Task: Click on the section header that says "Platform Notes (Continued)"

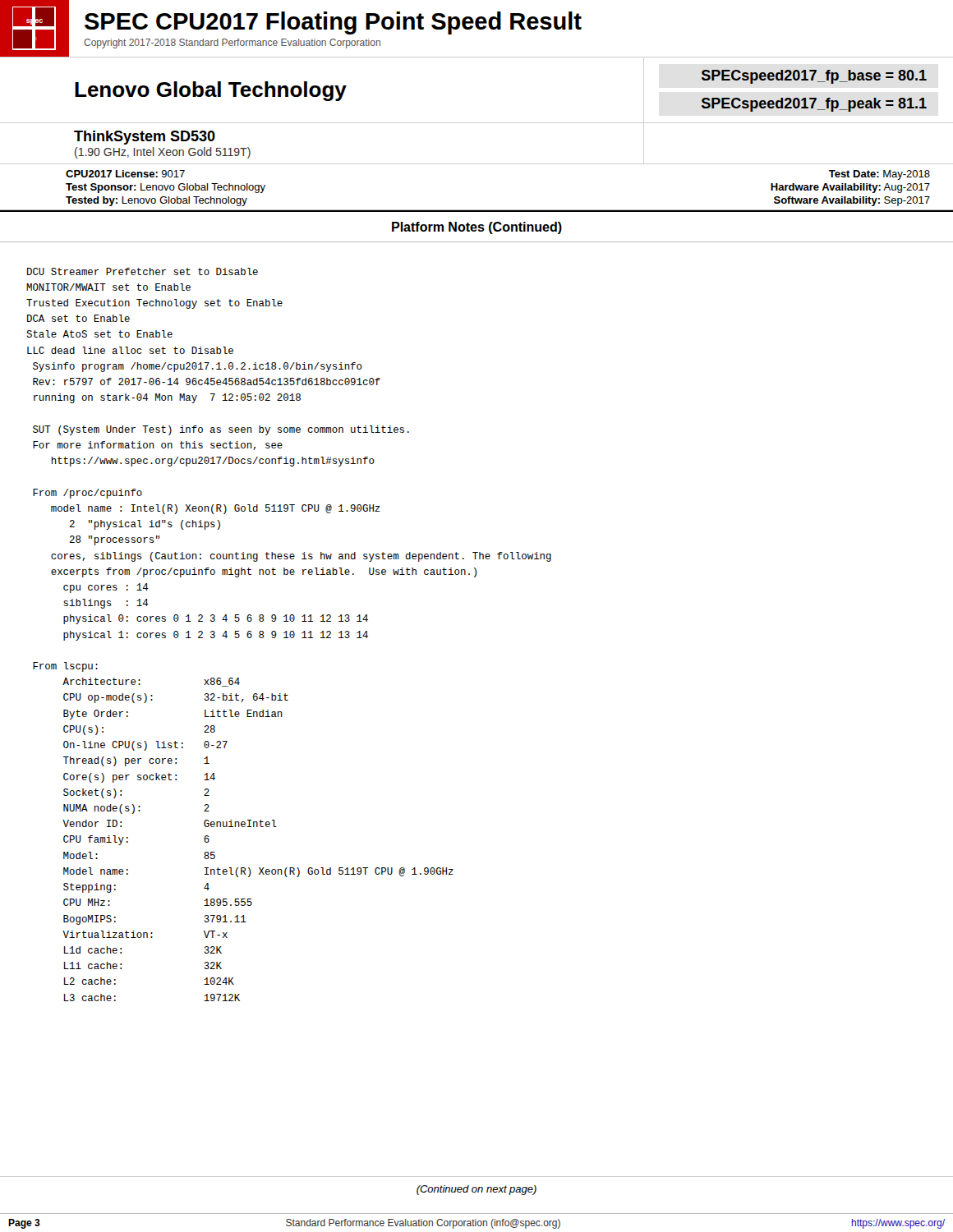Action: tap(476, 227)
